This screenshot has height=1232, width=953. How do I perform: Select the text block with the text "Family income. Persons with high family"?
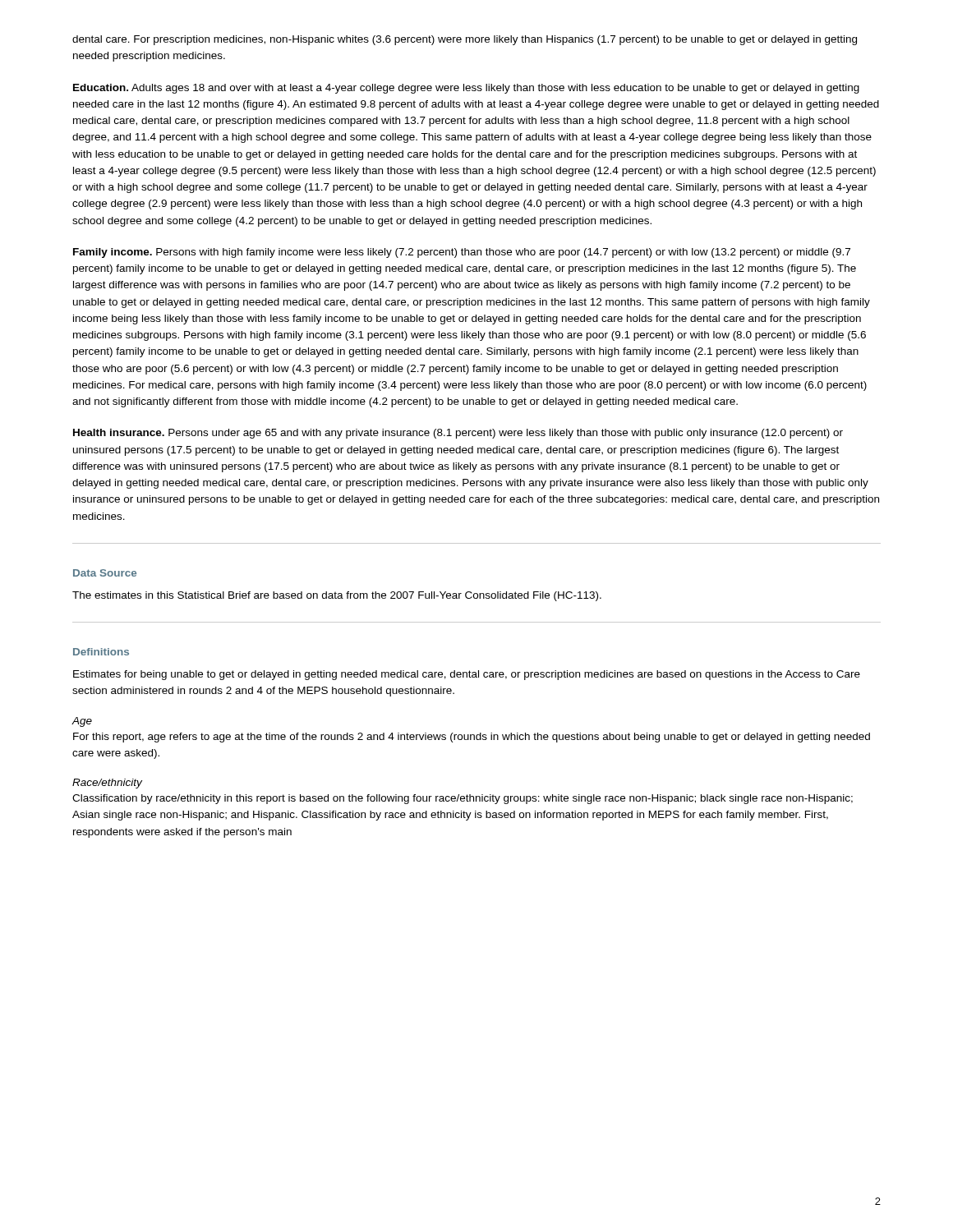tap(471, 326)
